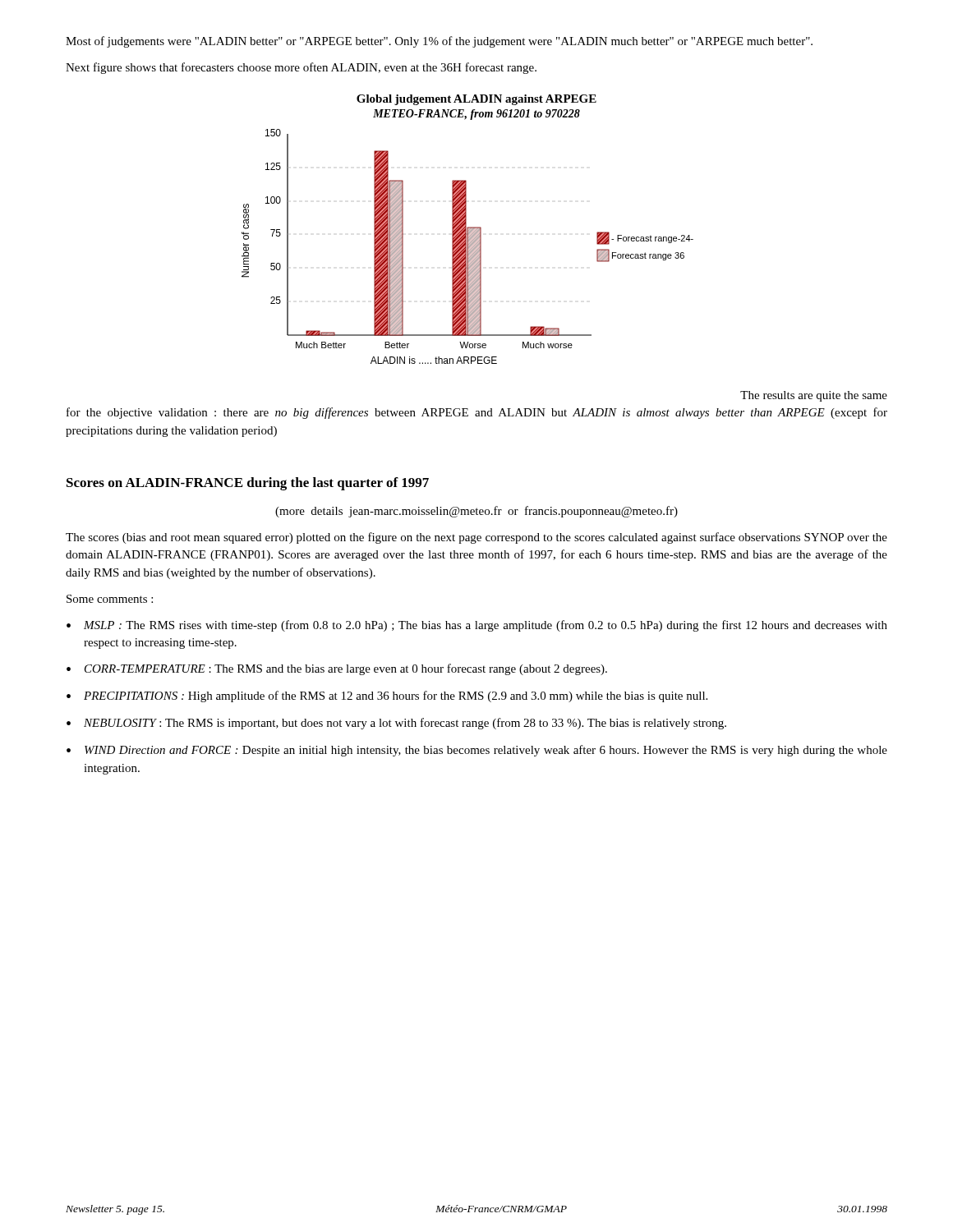Select the text block that reads "Next figure shows that forecasters choose more often"
Screen dimensions: 1232x953
(476, 68)
